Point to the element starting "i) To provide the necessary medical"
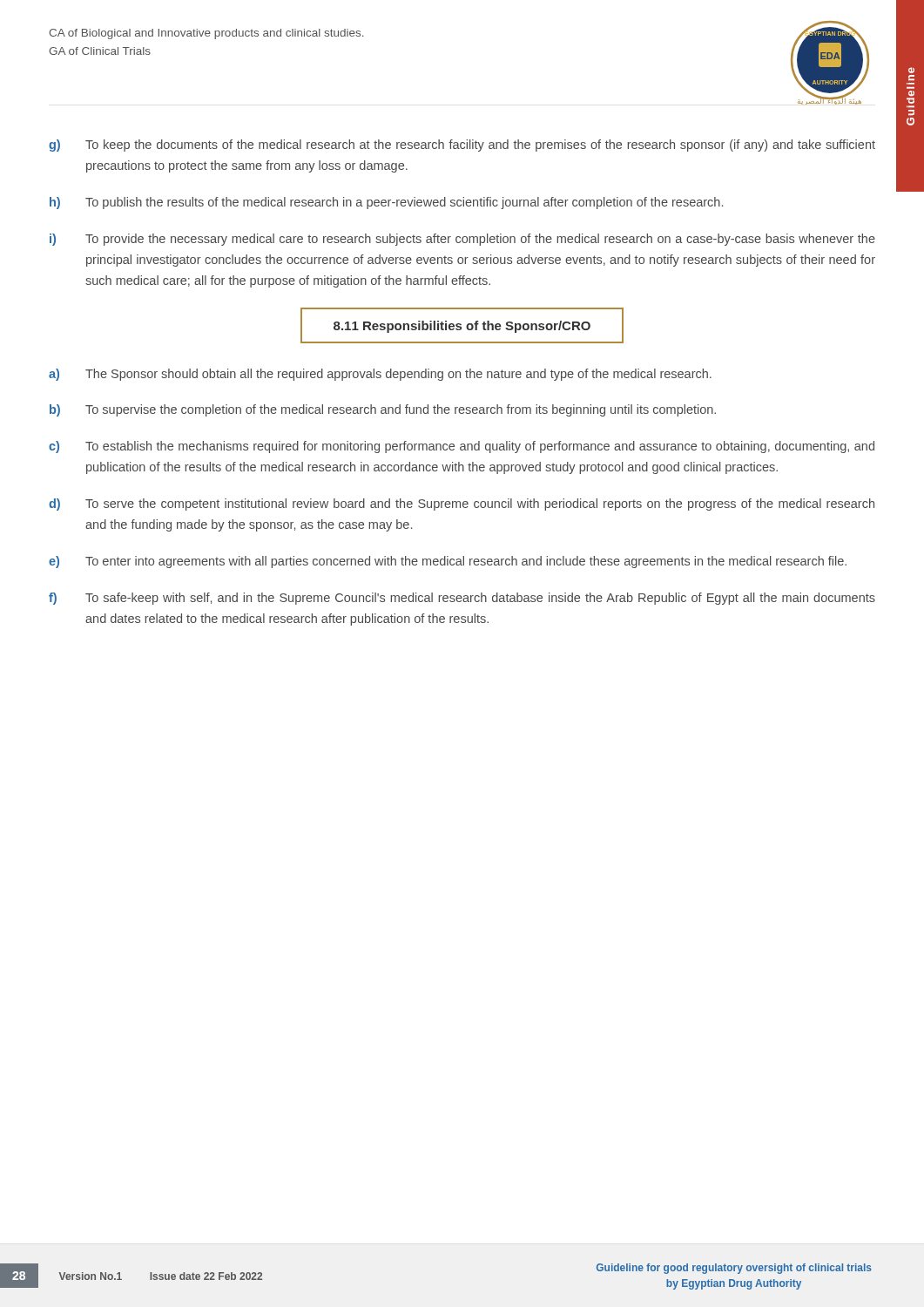 coord(462,260)
